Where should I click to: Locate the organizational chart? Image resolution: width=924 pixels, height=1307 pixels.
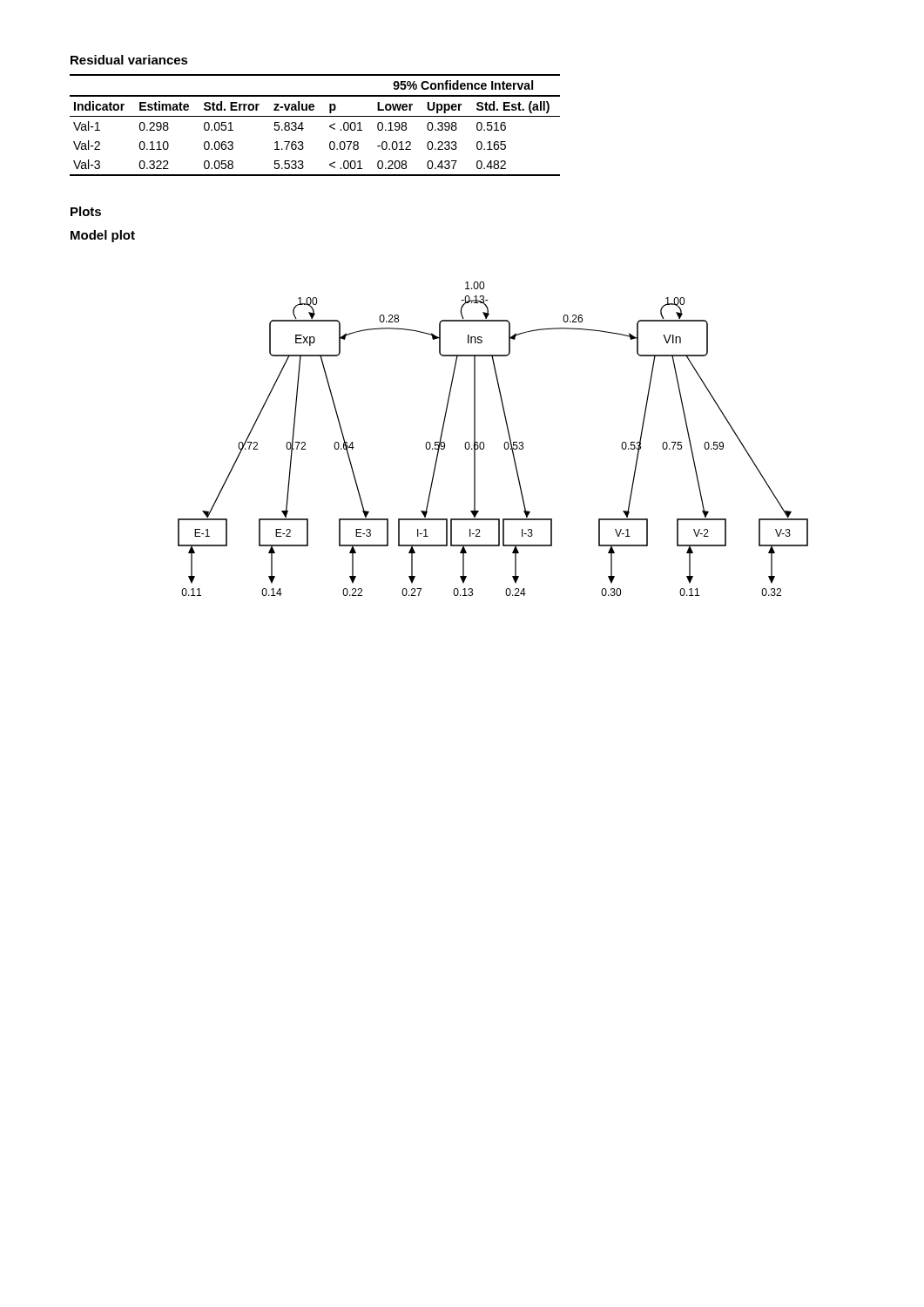coord(475,444)
